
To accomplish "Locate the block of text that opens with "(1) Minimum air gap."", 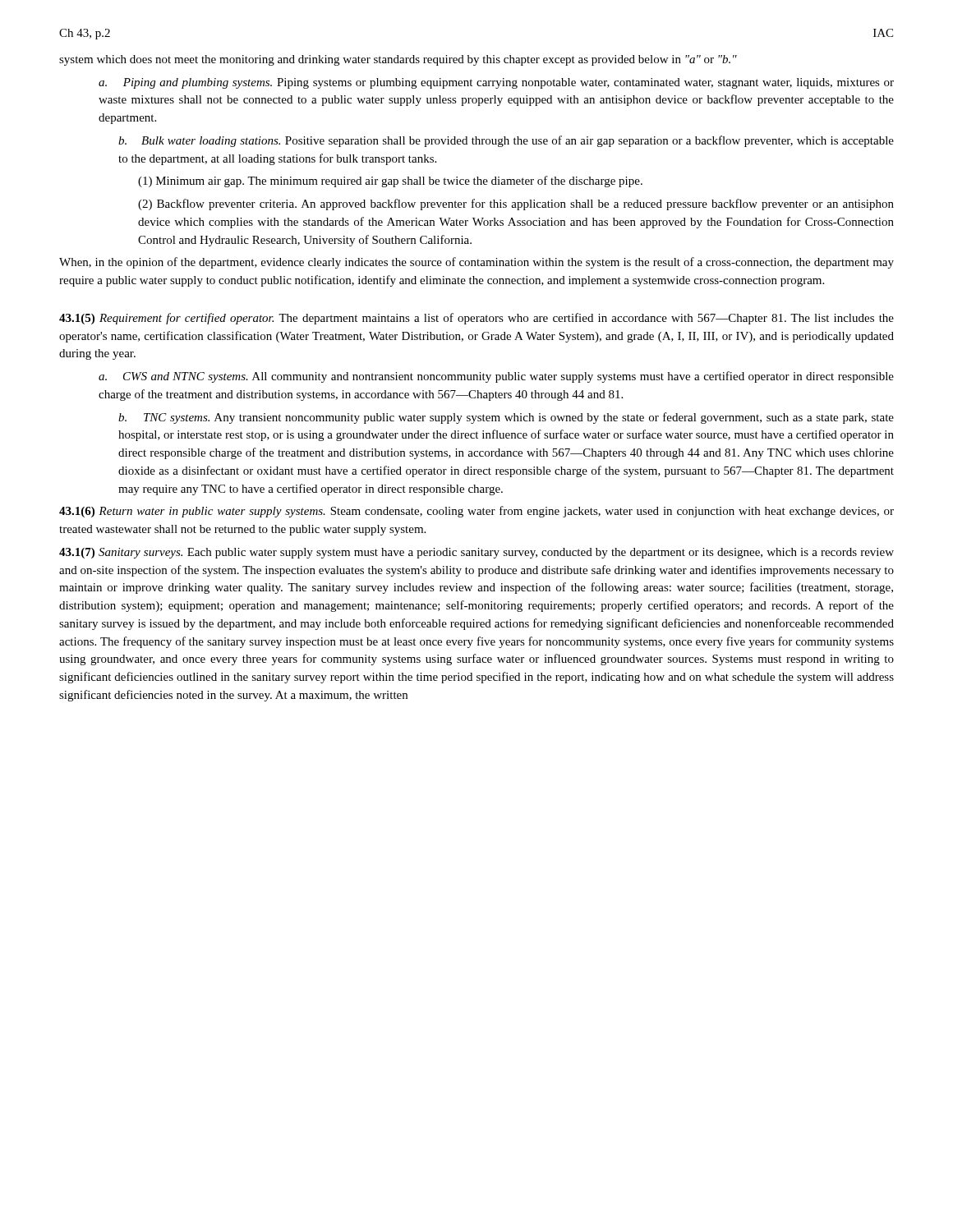I will click(516, 182).
